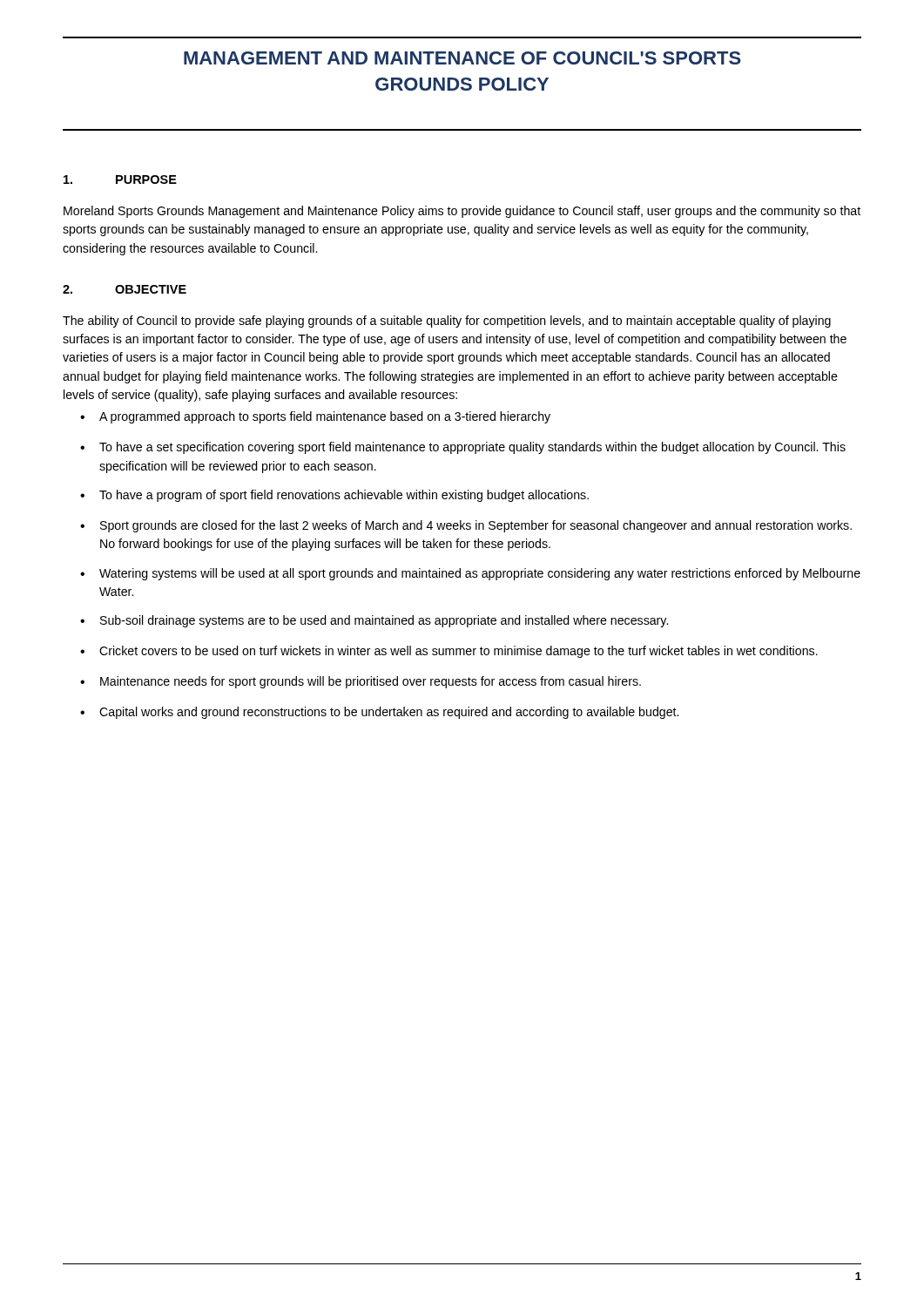Screen dimensions: 1307x924
Task: Select the list item with the text "• Cricket covers to be used on turf"
Action: click(x=471, y=652)
